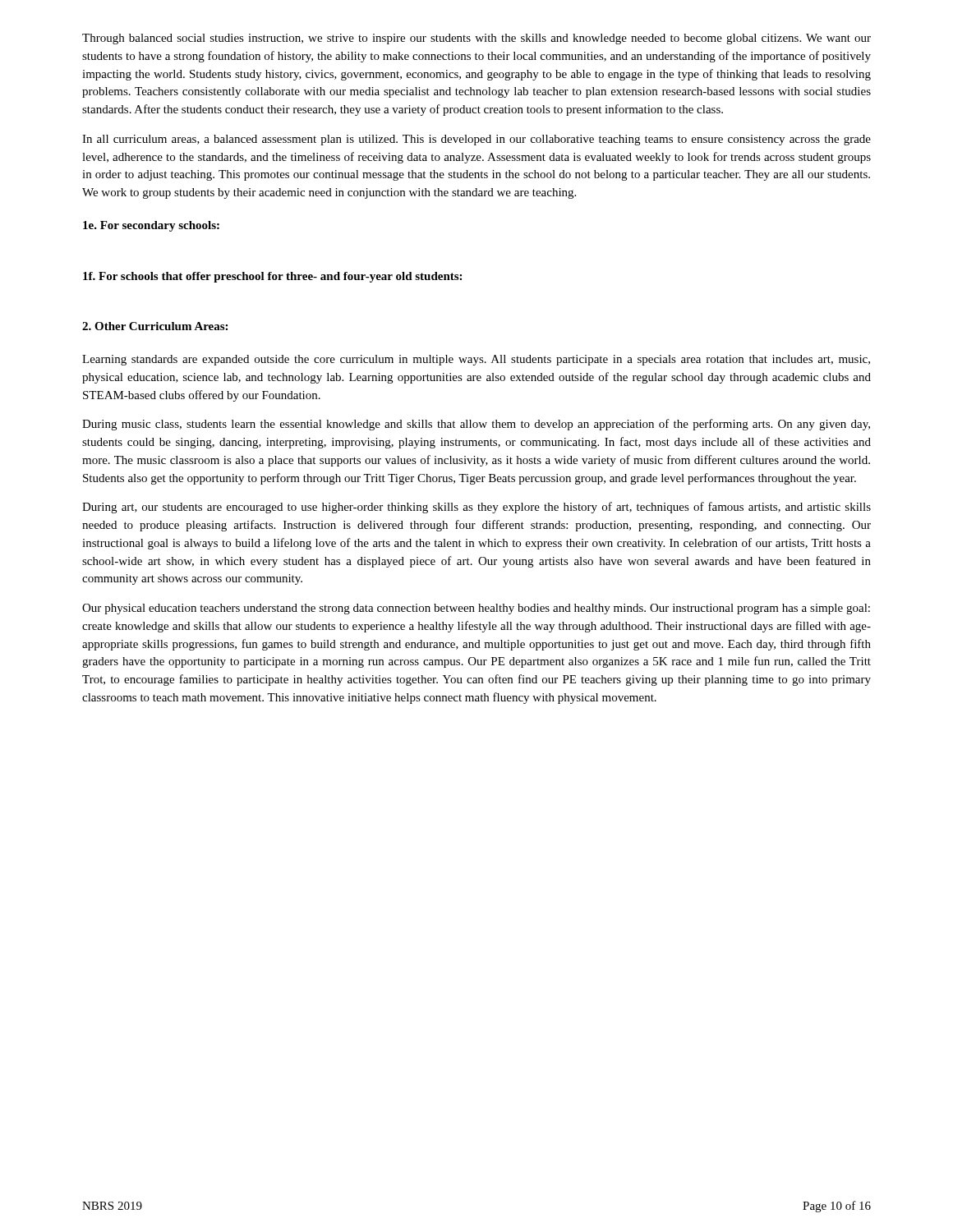Click on the text block with the text "Through balanced social studies instruction,"

tap(476, 74)
